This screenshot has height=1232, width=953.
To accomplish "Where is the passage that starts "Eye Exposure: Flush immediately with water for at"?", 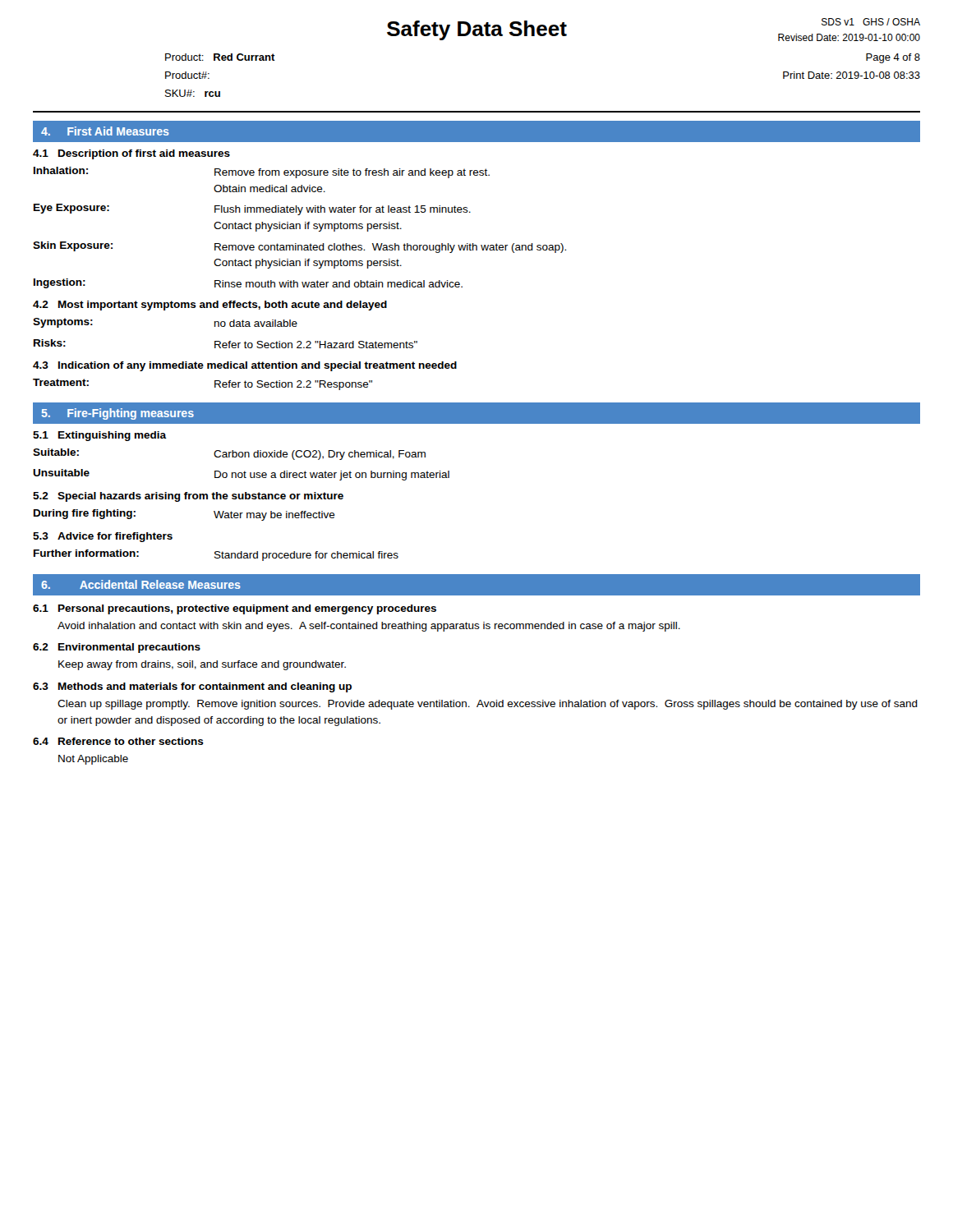I will click(x=476, y=218).
